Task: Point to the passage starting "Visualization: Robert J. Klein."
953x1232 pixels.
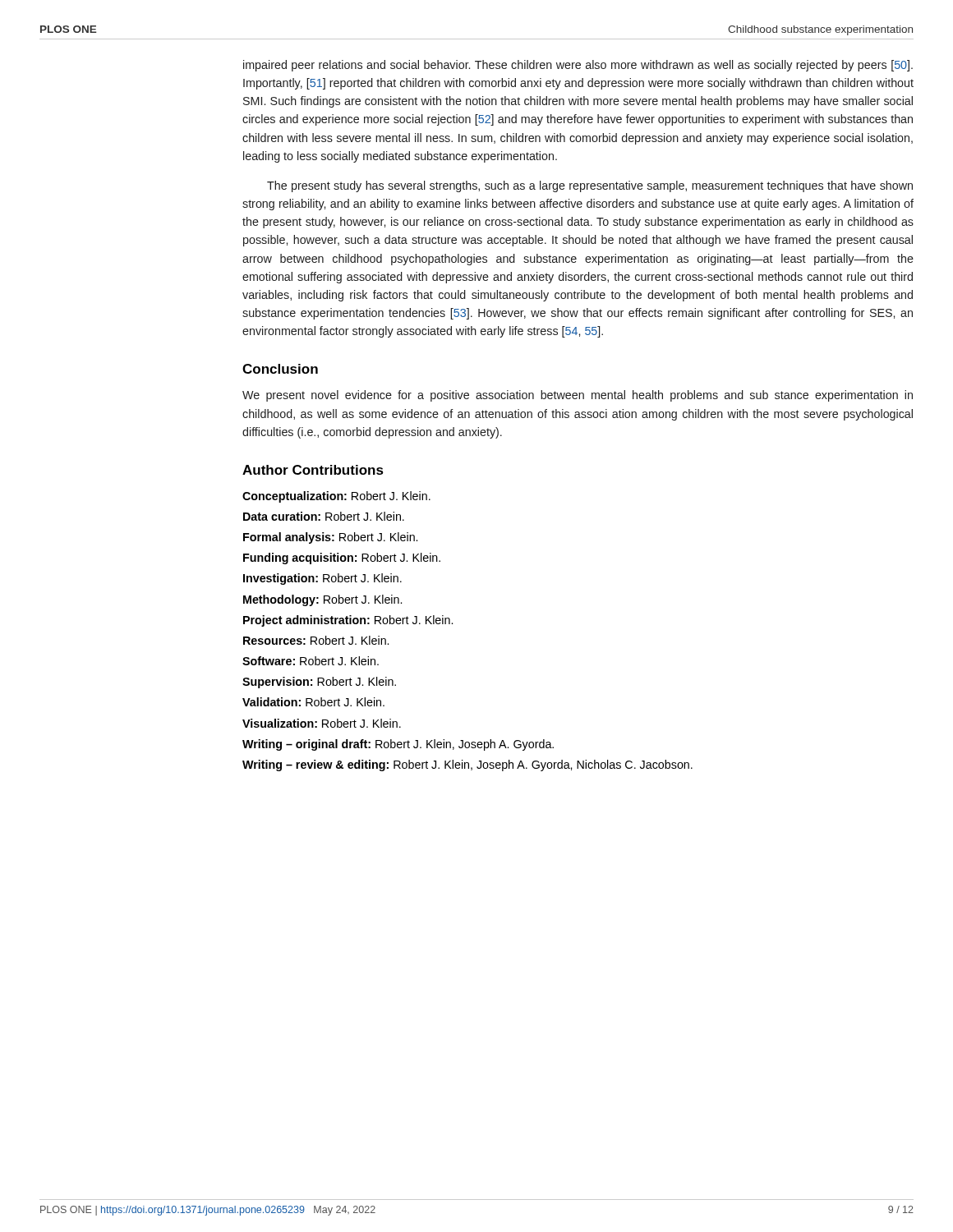Action: click(322, 723)
